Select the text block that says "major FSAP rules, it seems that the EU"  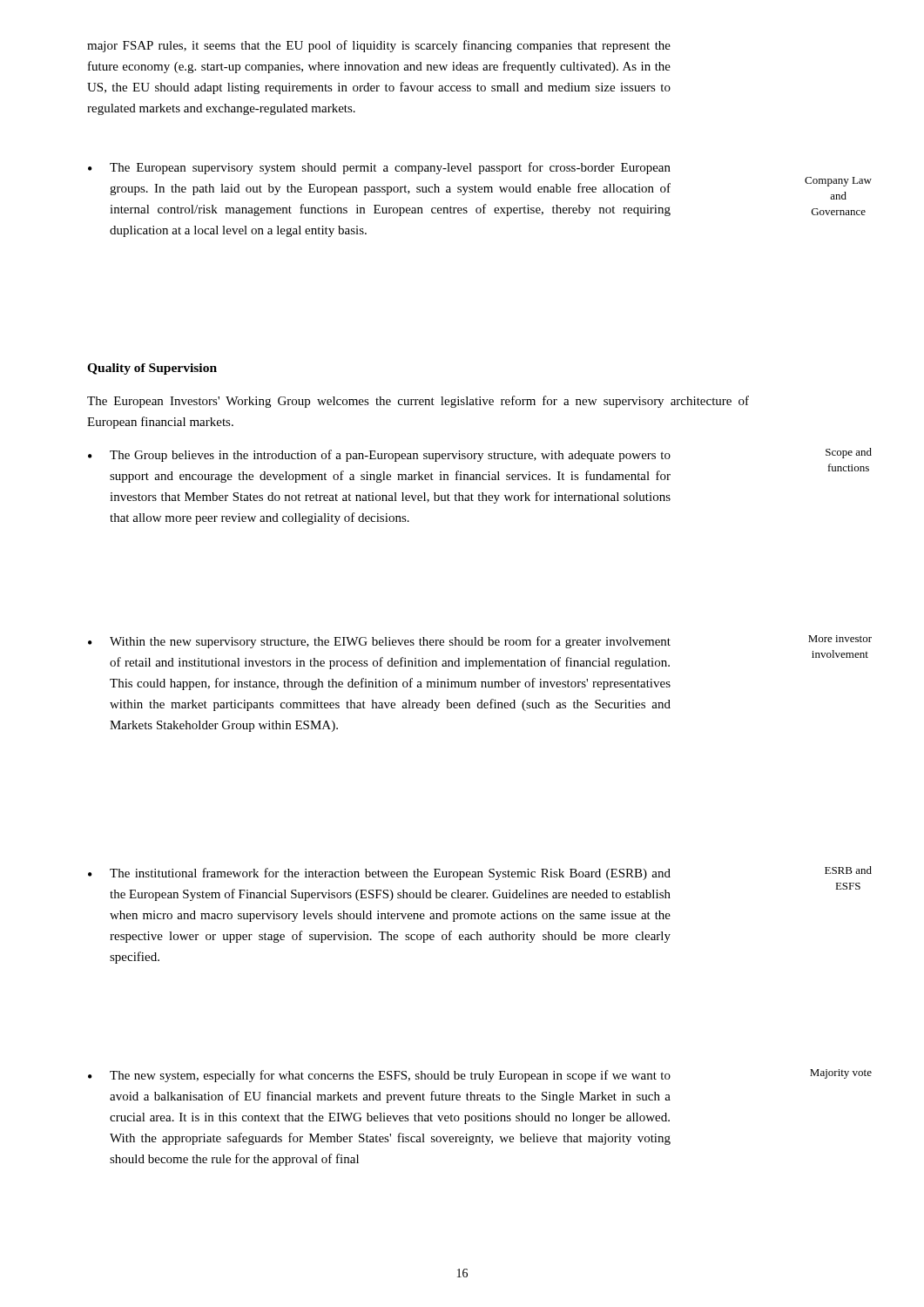tap(379, 77)
